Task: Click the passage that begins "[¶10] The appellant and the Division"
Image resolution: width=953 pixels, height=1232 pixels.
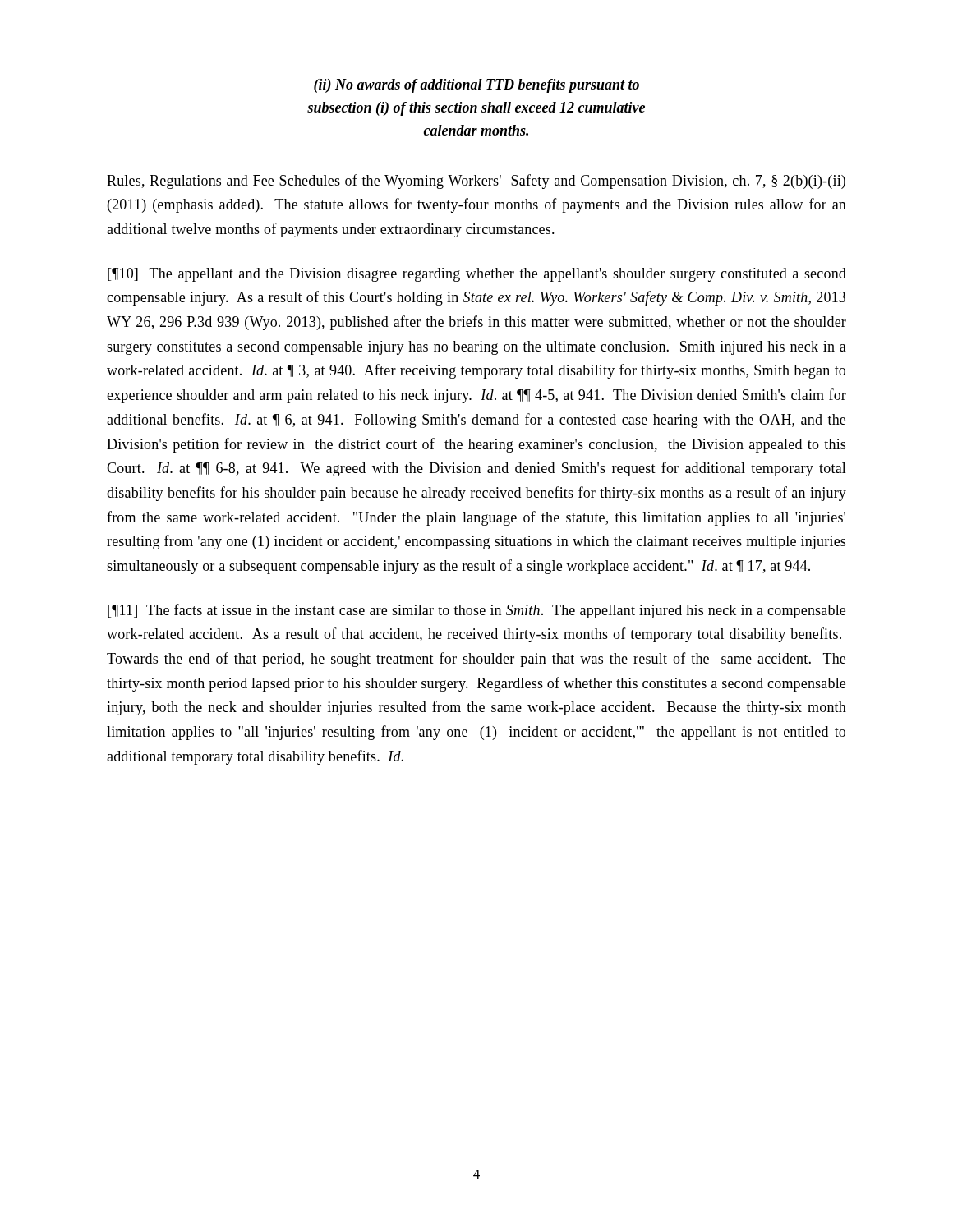Action: [x=476, y=420]
